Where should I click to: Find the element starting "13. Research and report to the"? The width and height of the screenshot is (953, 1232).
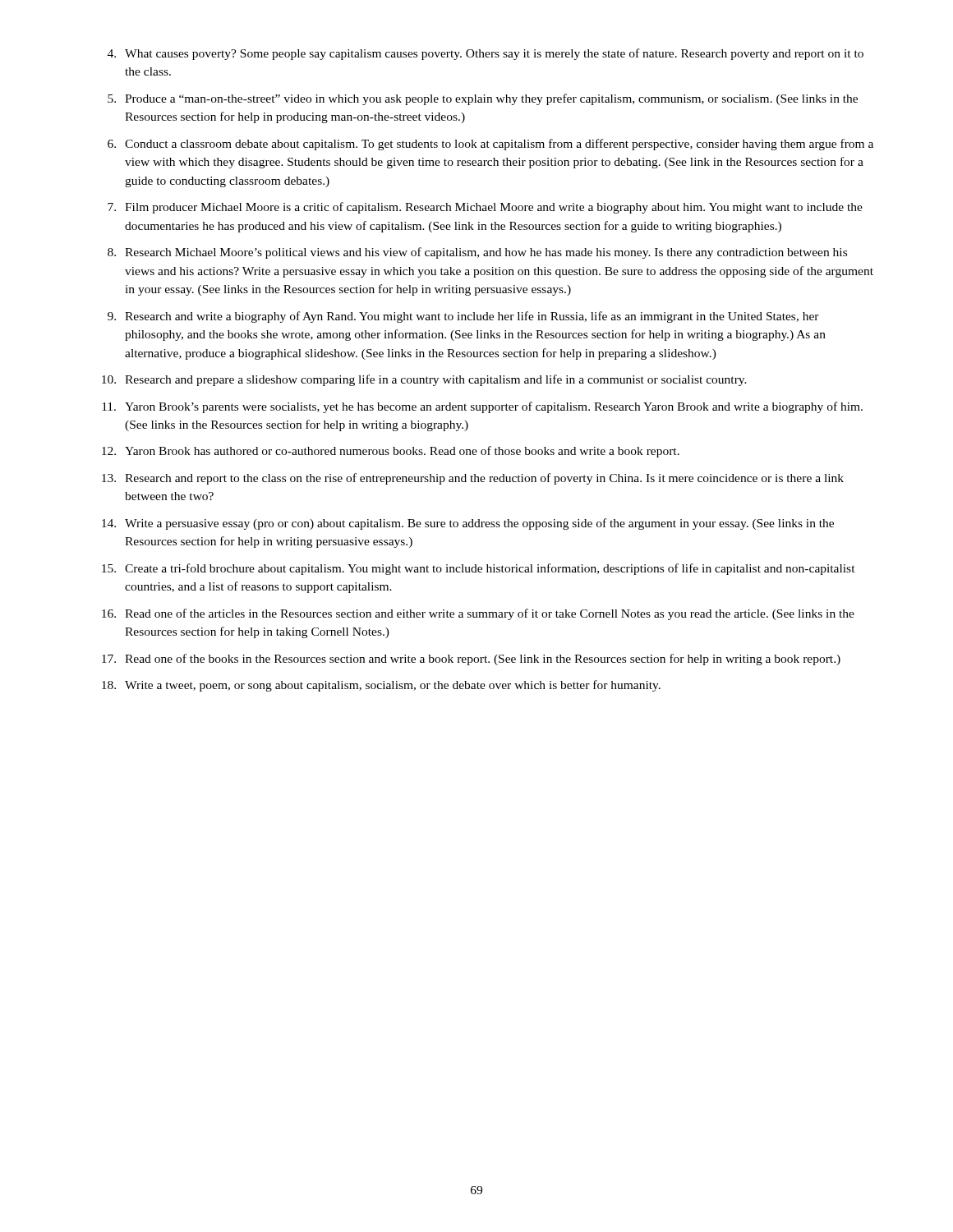476,487
